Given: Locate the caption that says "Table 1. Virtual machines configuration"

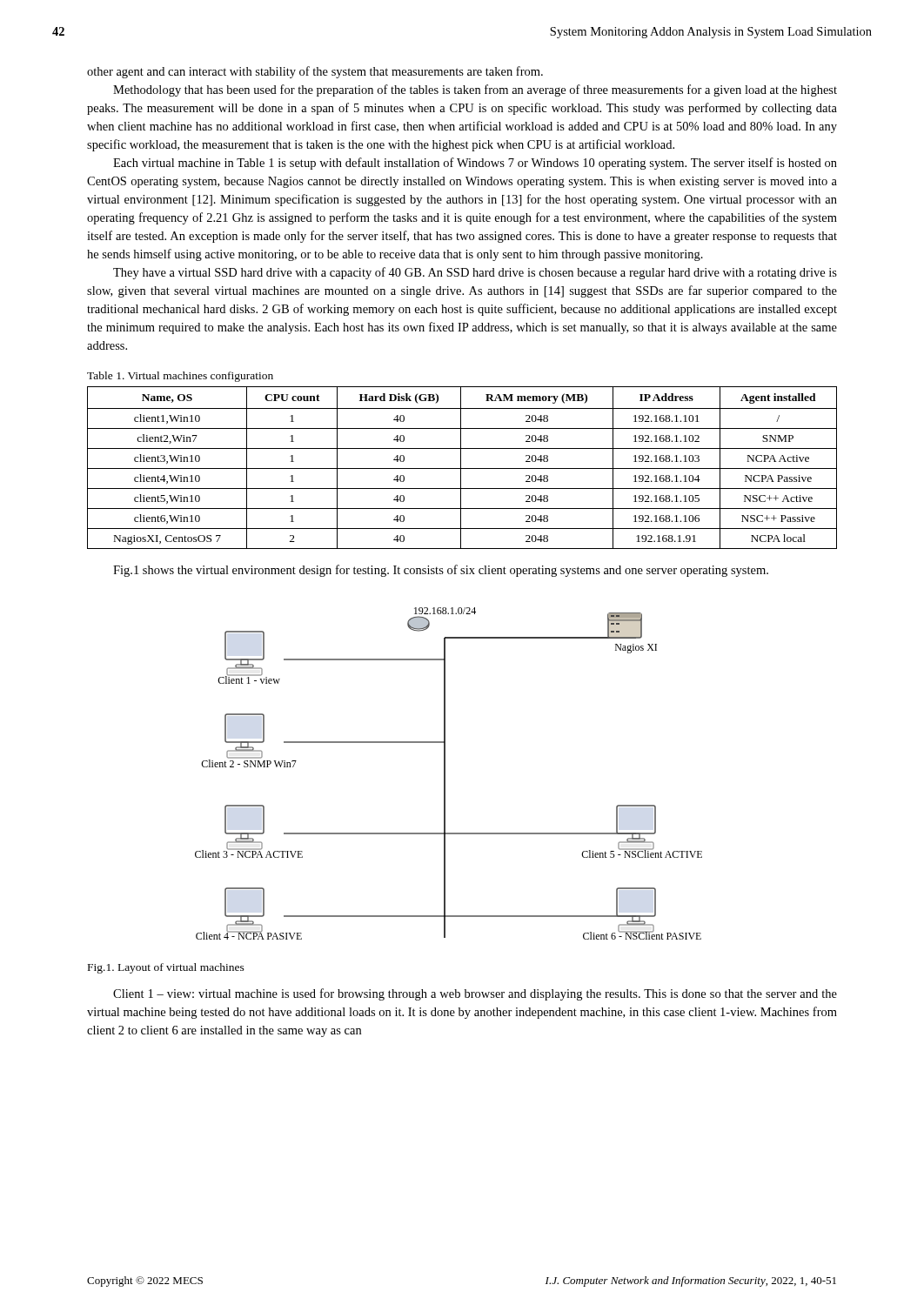Looking at the screenshot, I should (x=180, y=376).
